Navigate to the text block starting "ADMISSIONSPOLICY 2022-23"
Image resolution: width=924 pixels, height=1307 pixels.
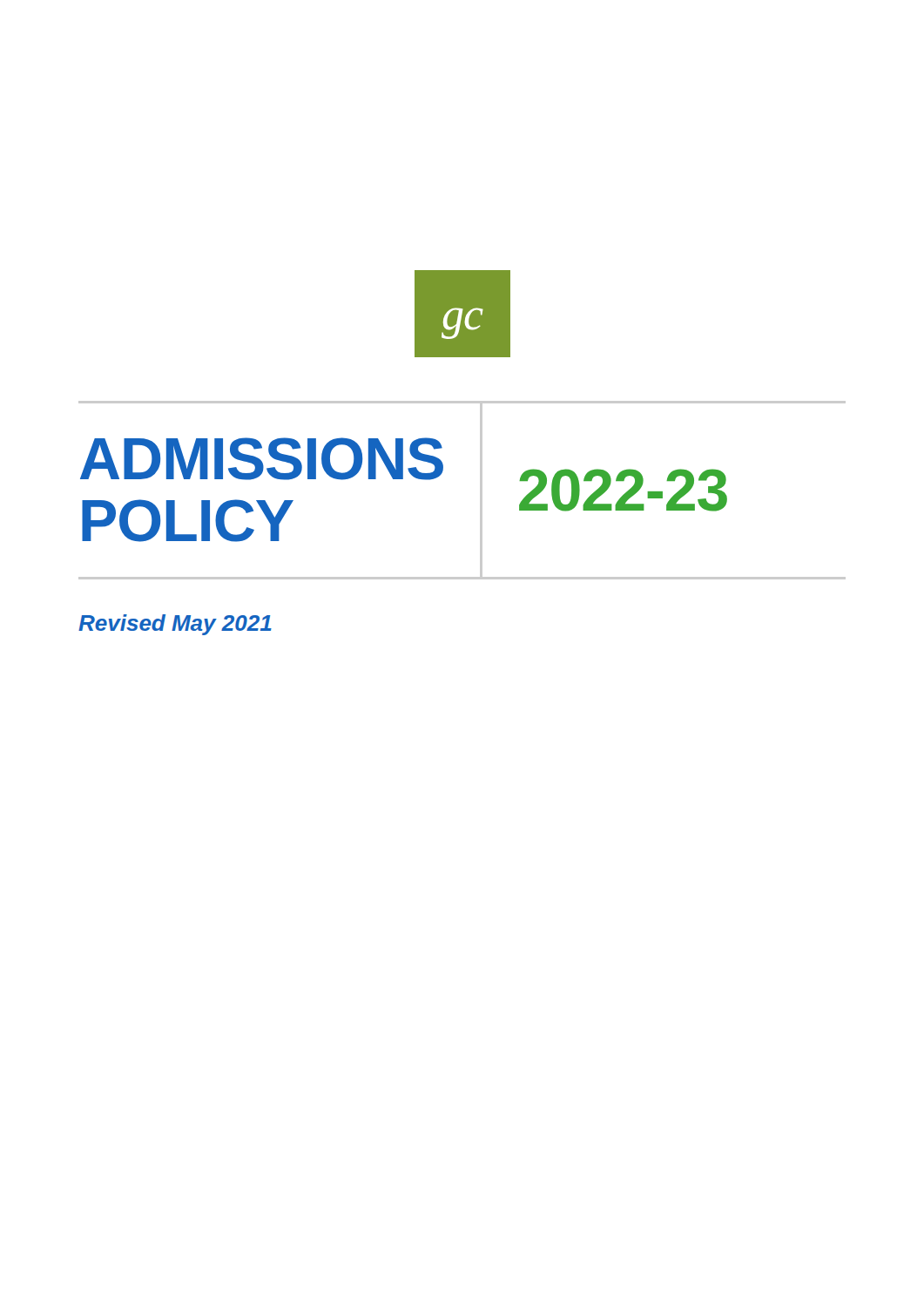(462, 490)
